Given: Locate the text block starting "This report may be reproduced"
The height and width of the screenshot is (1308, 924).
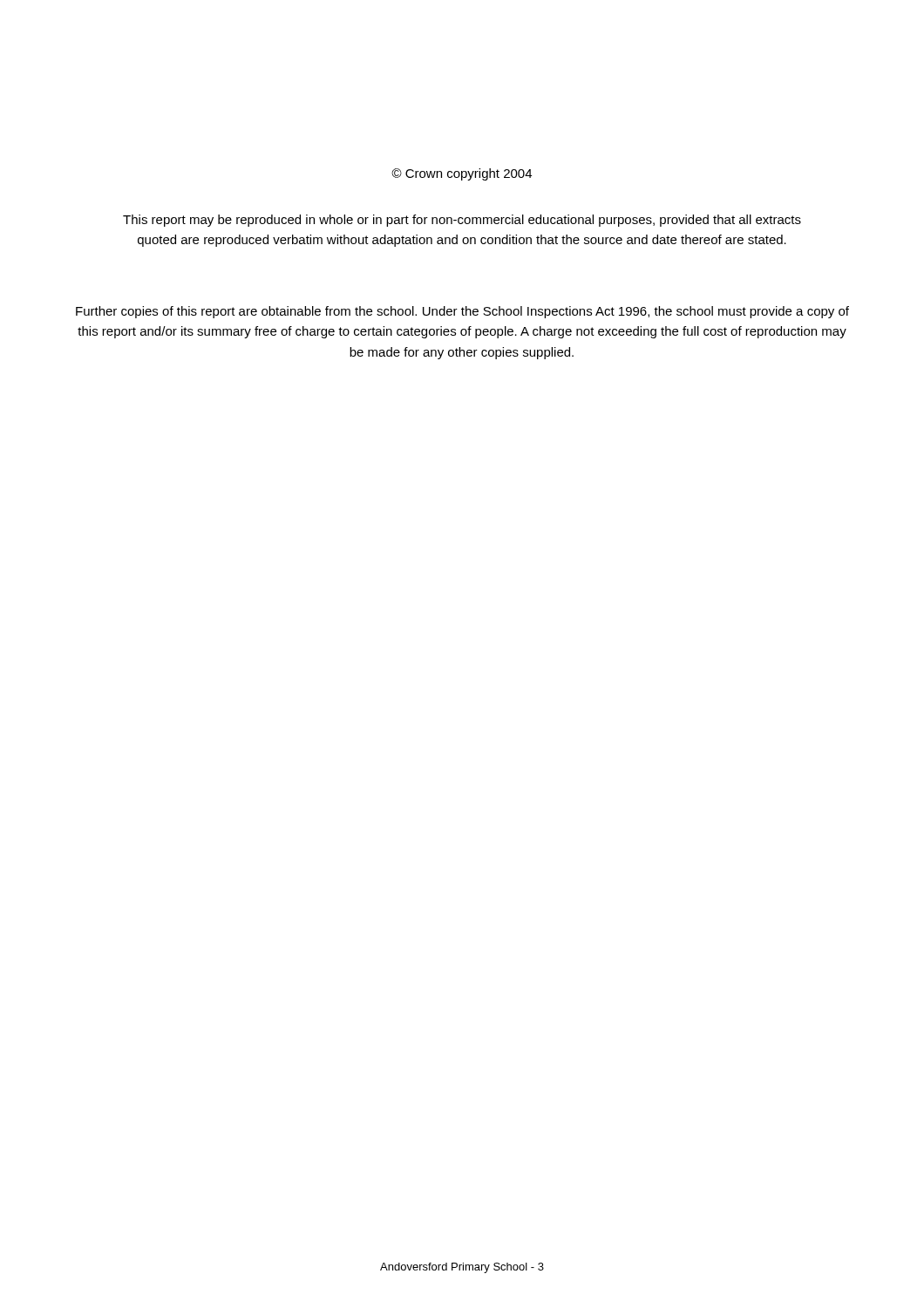Looking at the screenshot, I should pyautogui.click(x=462, y=229).
